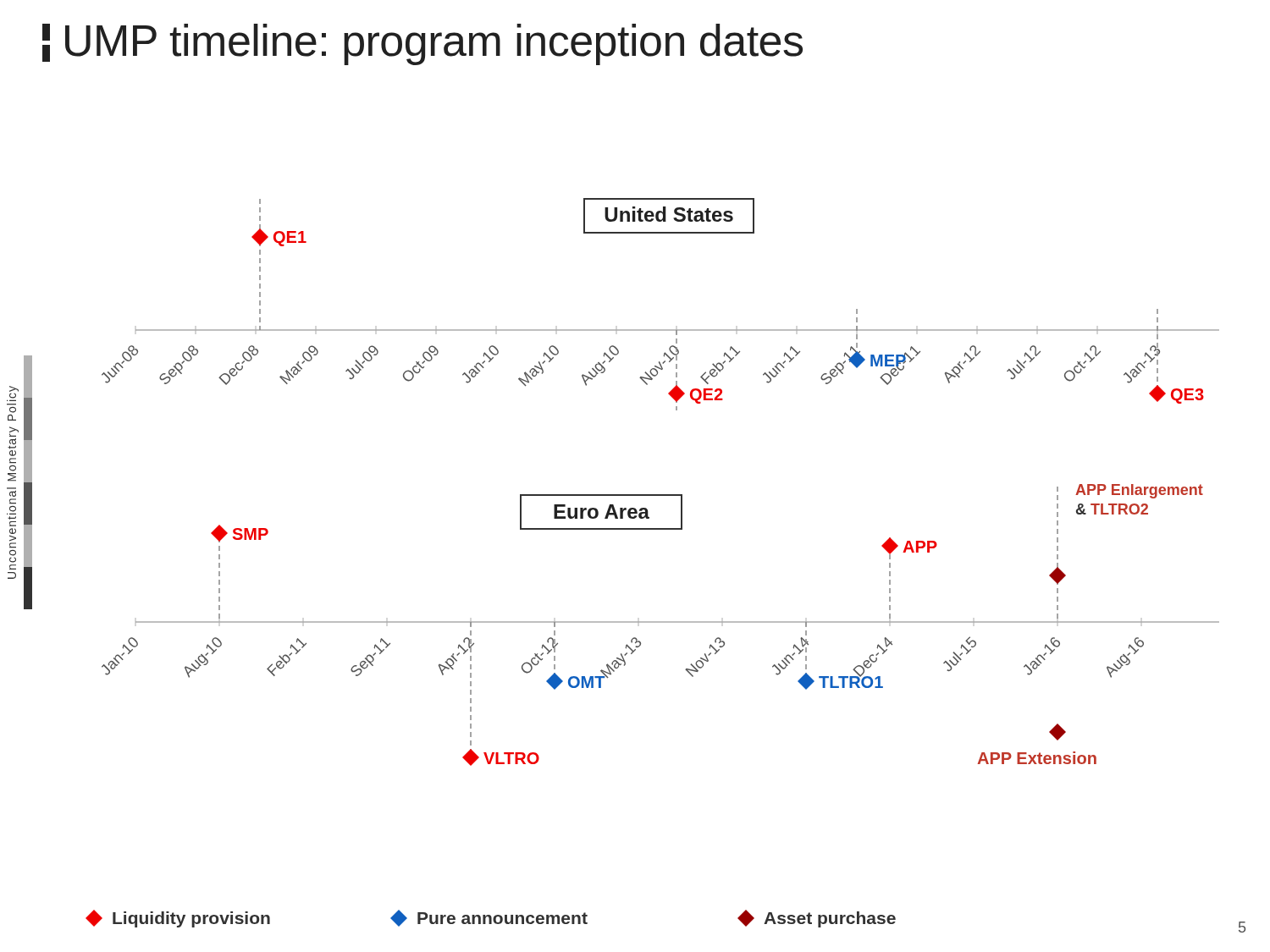Image resolution: width=1270 pixels, height=952 pixels.
Task: Point to "Liquidity provision"
Action: point(178,918)
